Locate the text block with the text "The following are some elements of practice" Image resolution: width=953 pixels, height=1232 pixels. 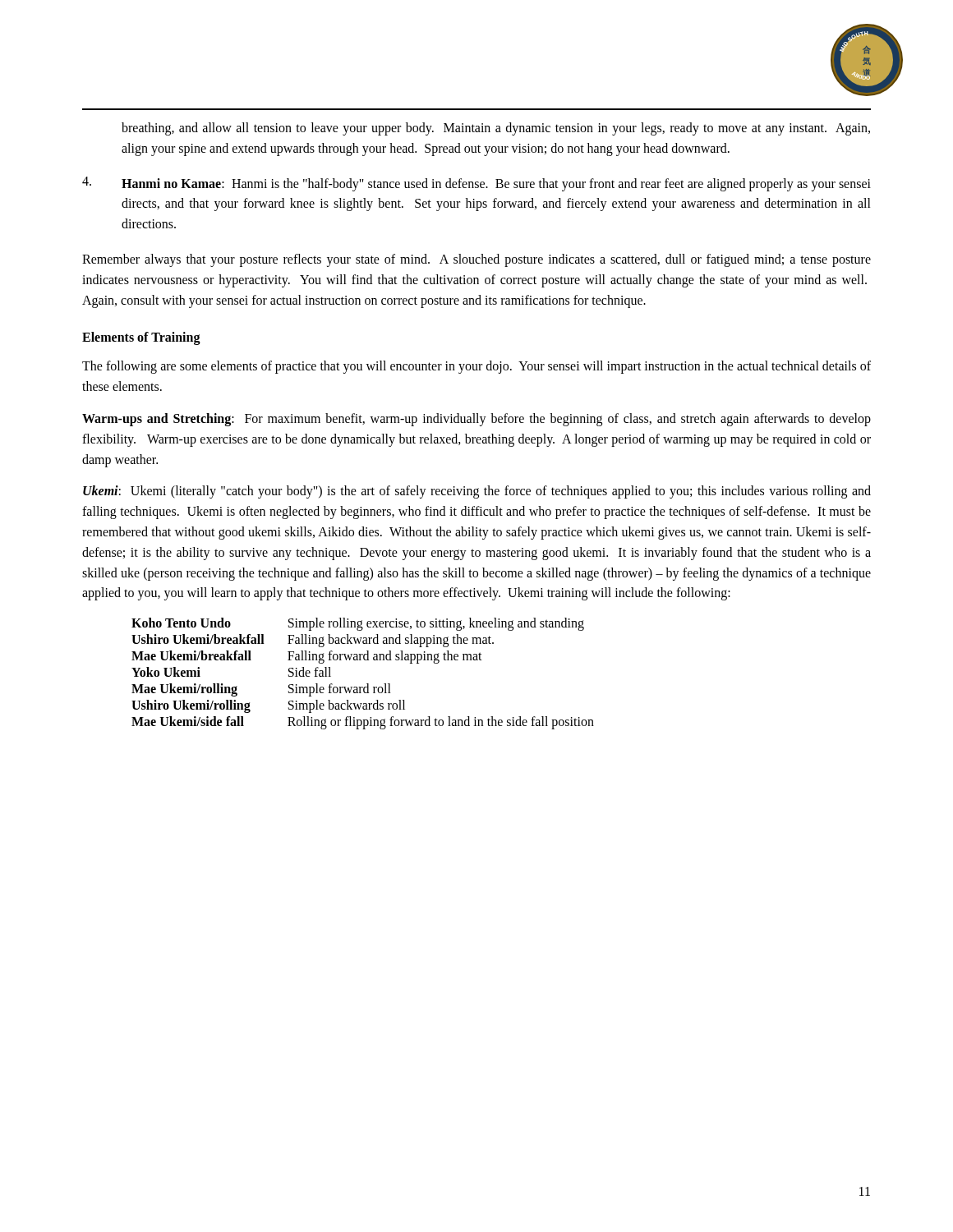coord(476,376)
